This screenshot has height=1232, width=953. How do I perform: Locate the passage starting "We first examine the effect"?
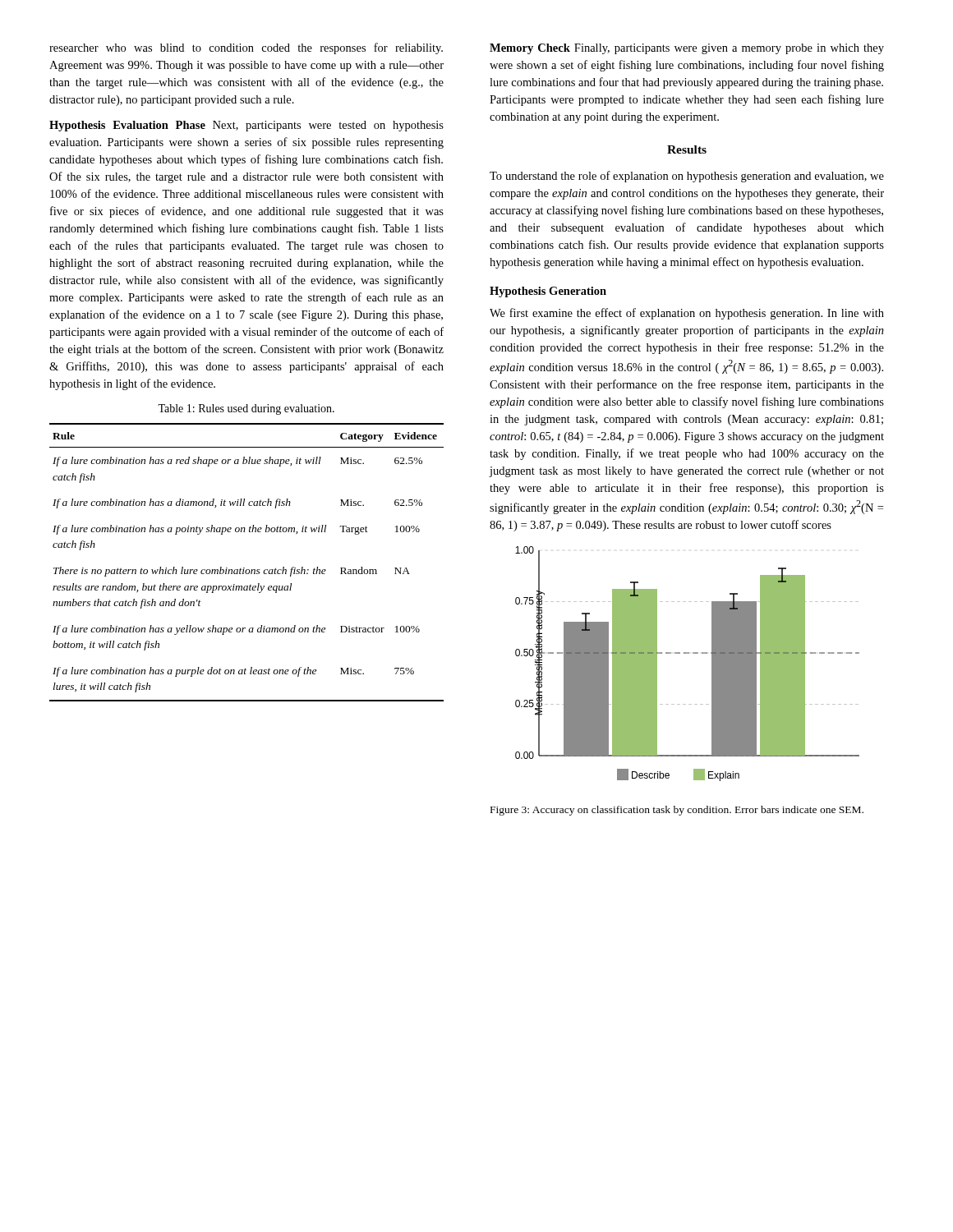click(687, 419)
